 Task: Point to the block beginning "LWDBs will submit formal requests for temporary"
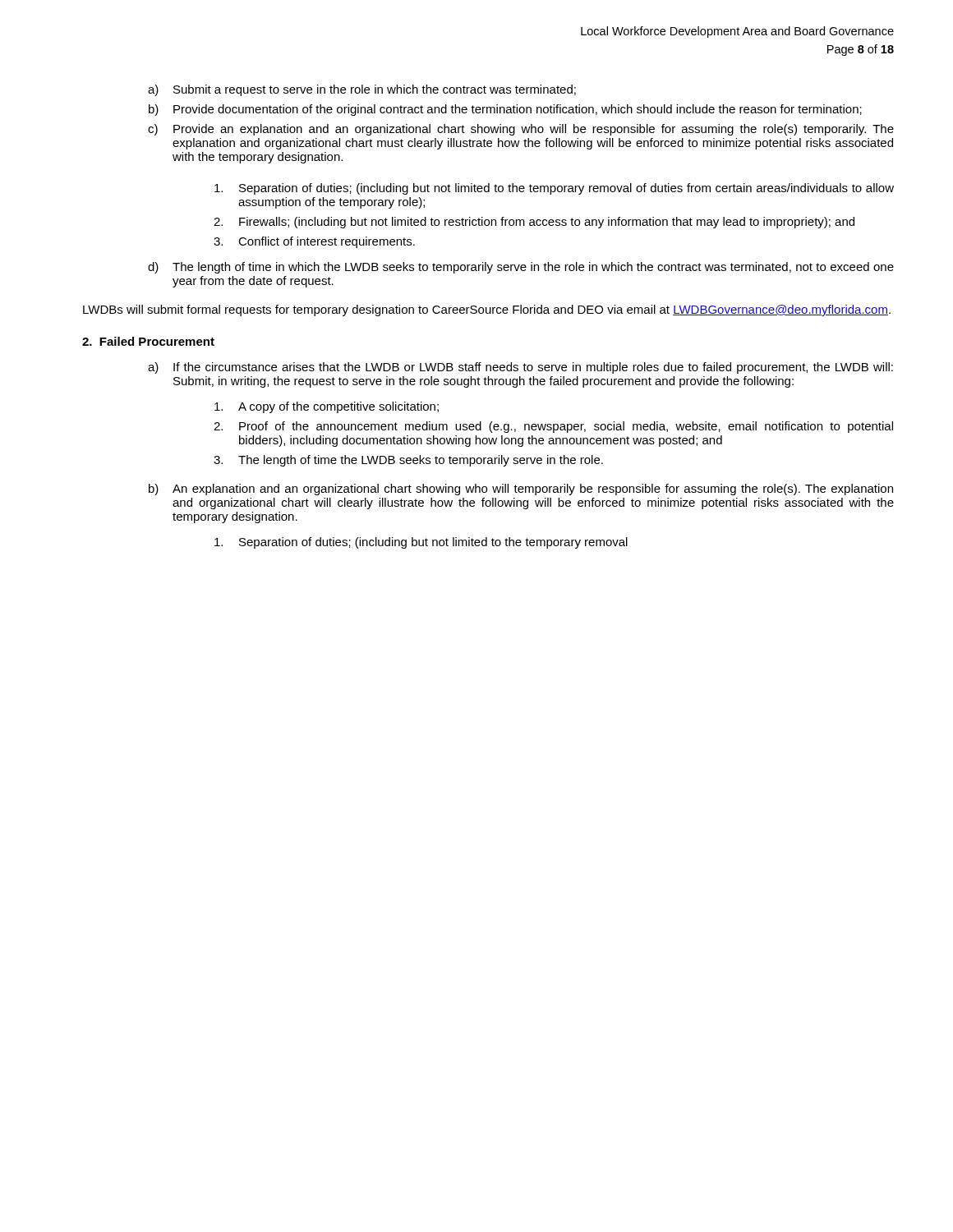(487, 309)
